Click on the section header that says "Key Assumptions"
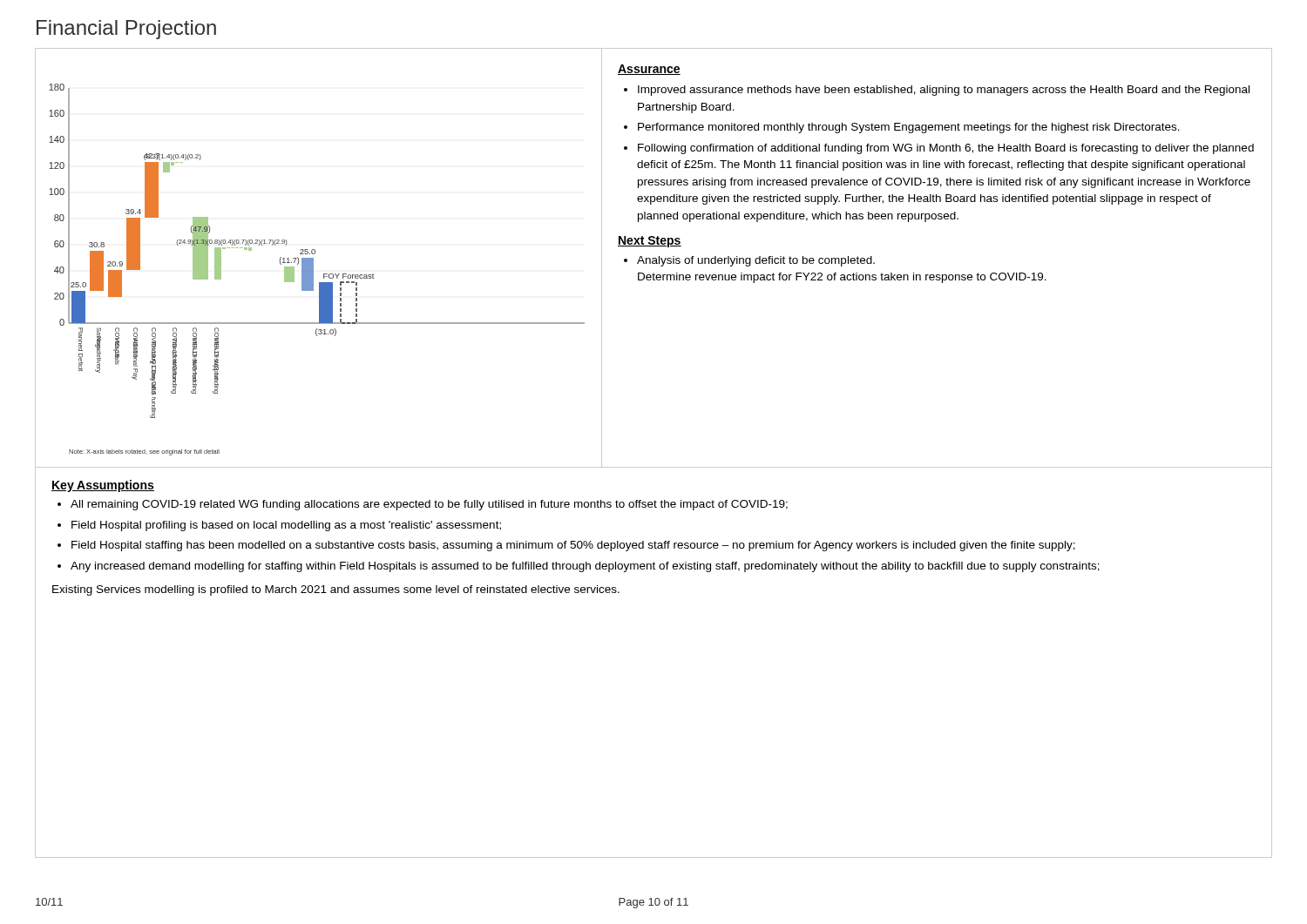 [x=103, y=485]
